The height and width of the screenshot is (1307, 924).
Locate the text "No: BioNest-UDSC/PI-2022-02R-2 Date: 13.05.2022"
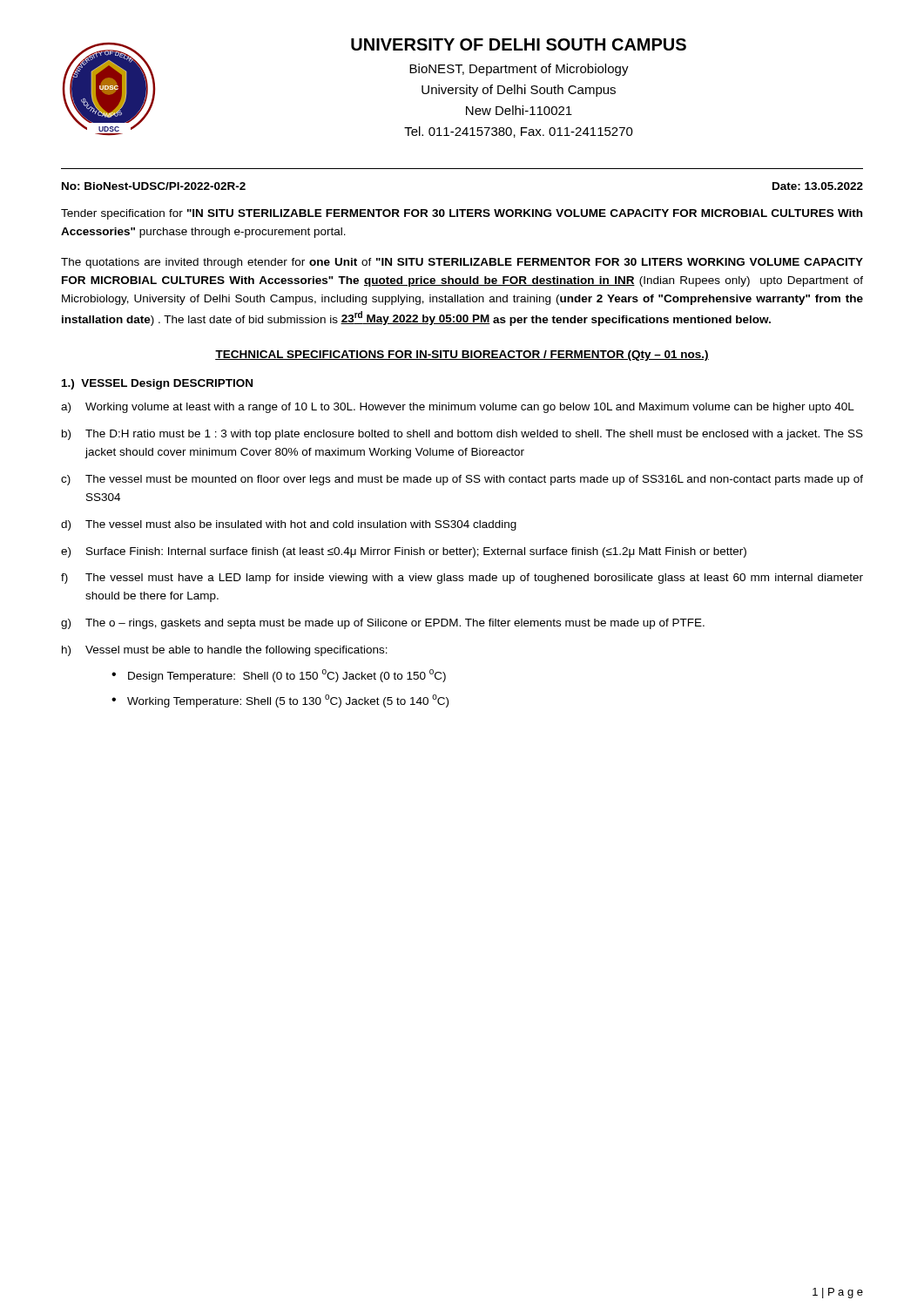tap(153, 186)
